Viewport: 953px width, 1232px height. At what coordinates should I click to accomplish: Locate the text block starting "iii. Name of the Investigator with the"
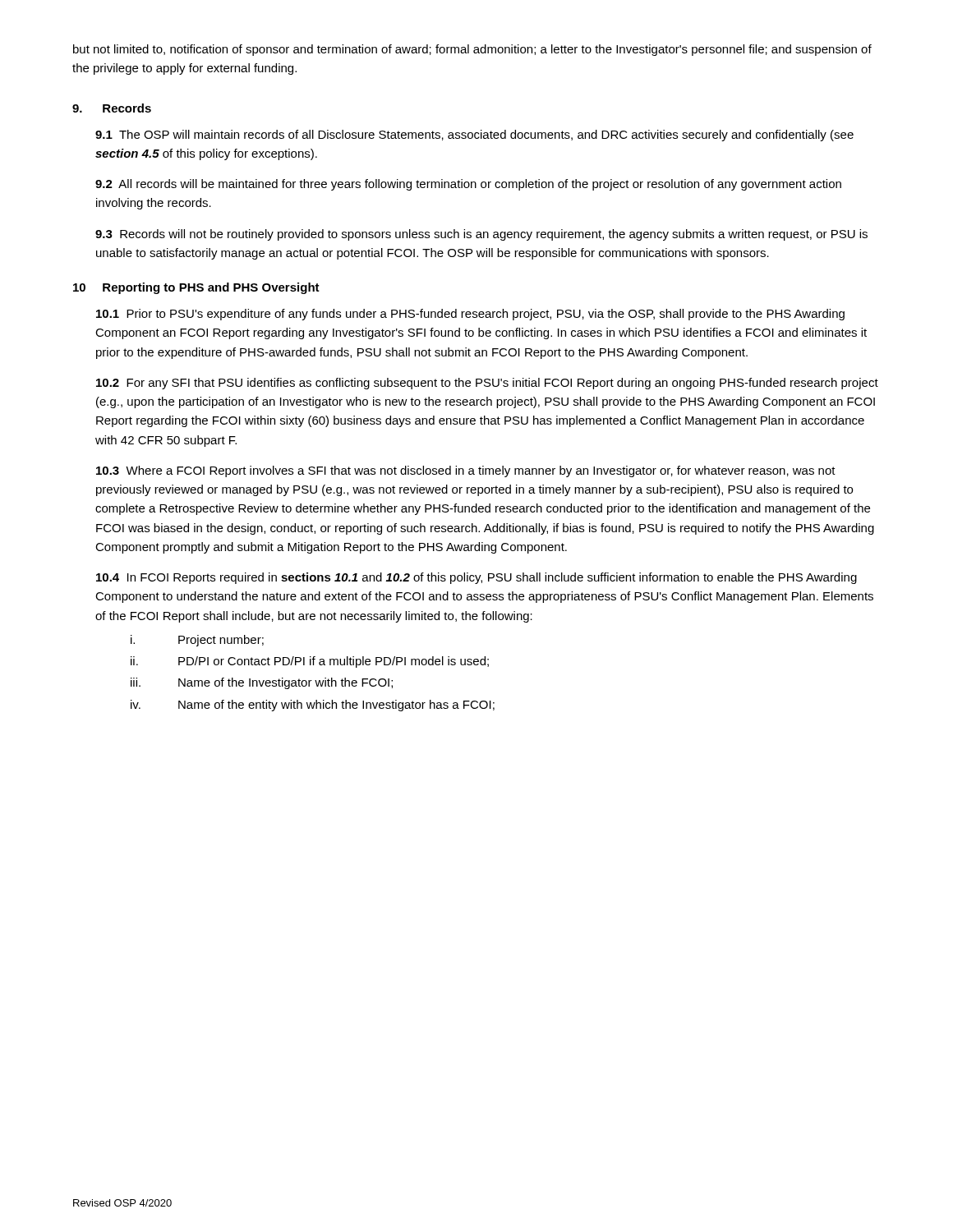pos(262,683)
